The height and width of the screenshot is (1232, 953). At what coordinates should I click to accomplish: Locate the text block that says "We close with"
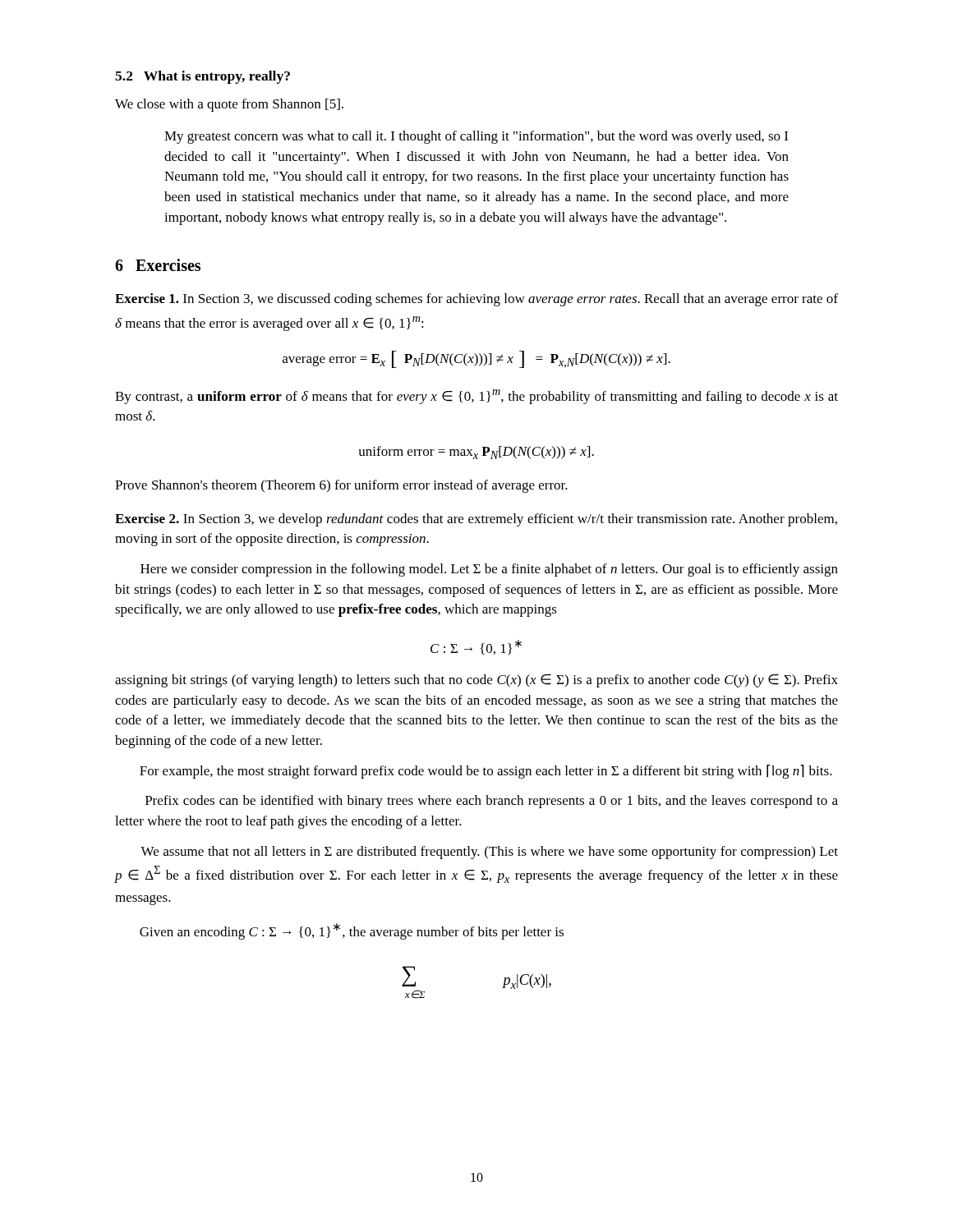[x=229, y=105]
